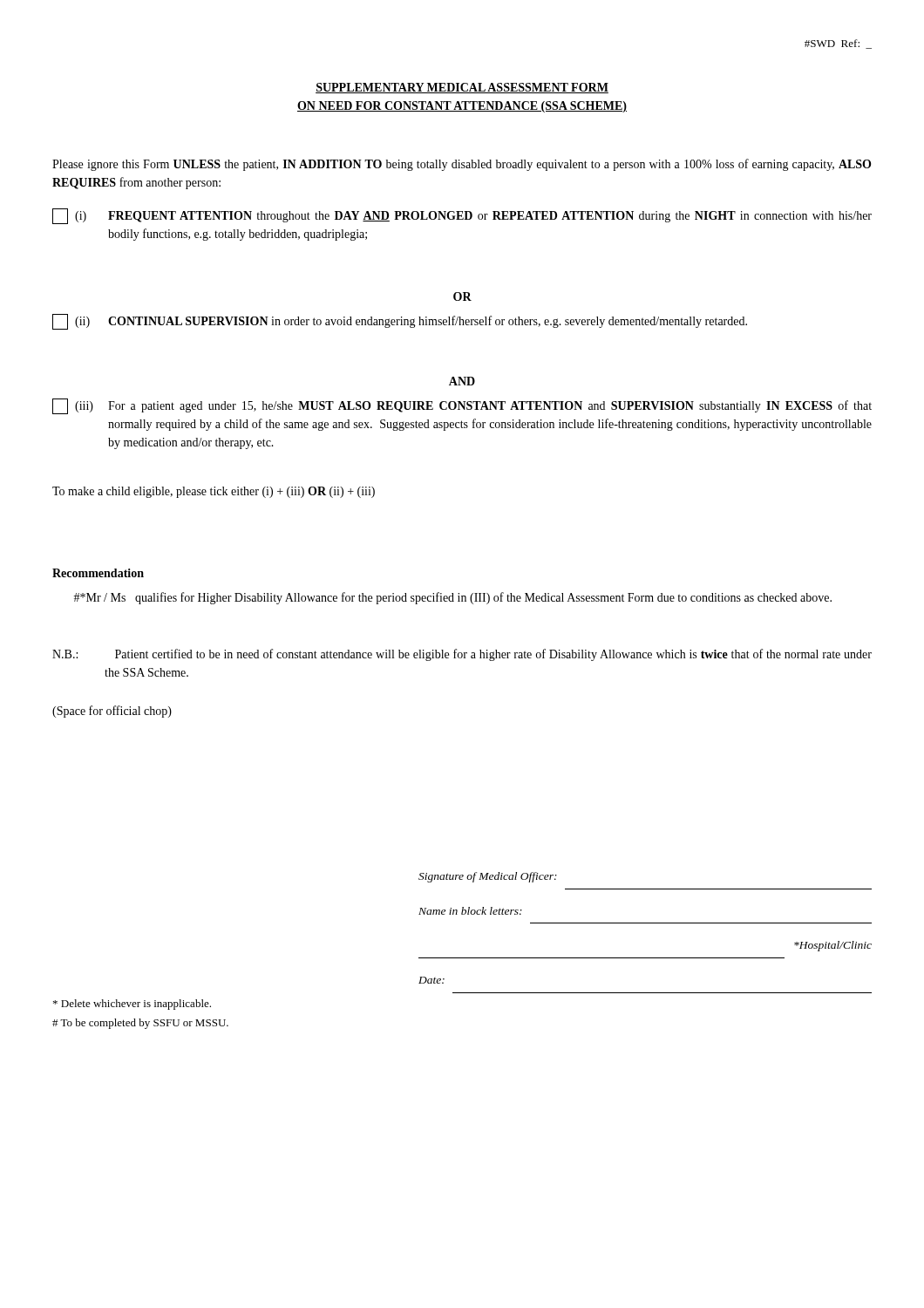Viewport: 924px width, 1308px height.
Task: Locate the section header
Action: (98, 573)
